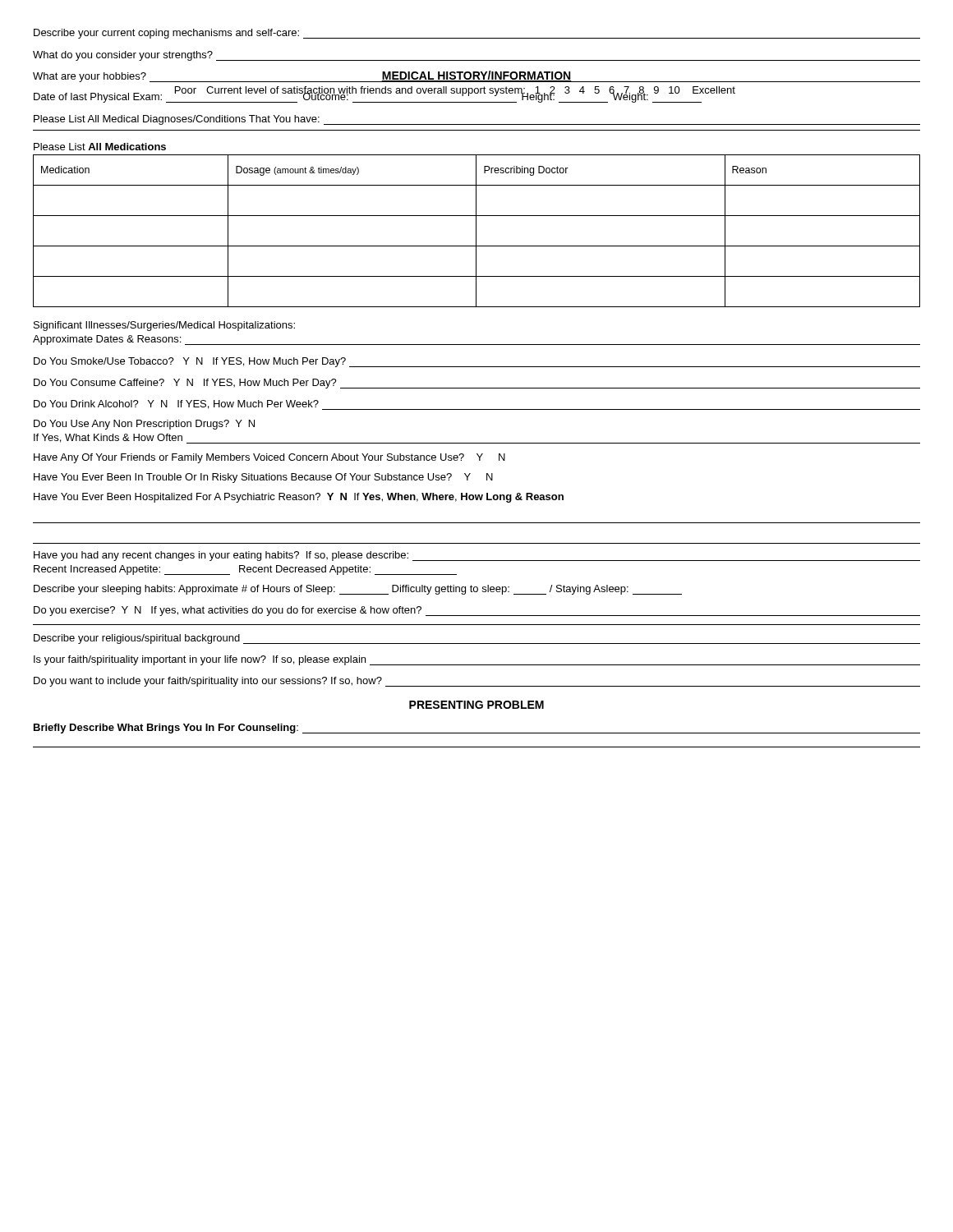Locate the text starting "Describe your sleeping habits: Approximate # of"
The width and height of the screenshot is (953, 1232).
357,589
